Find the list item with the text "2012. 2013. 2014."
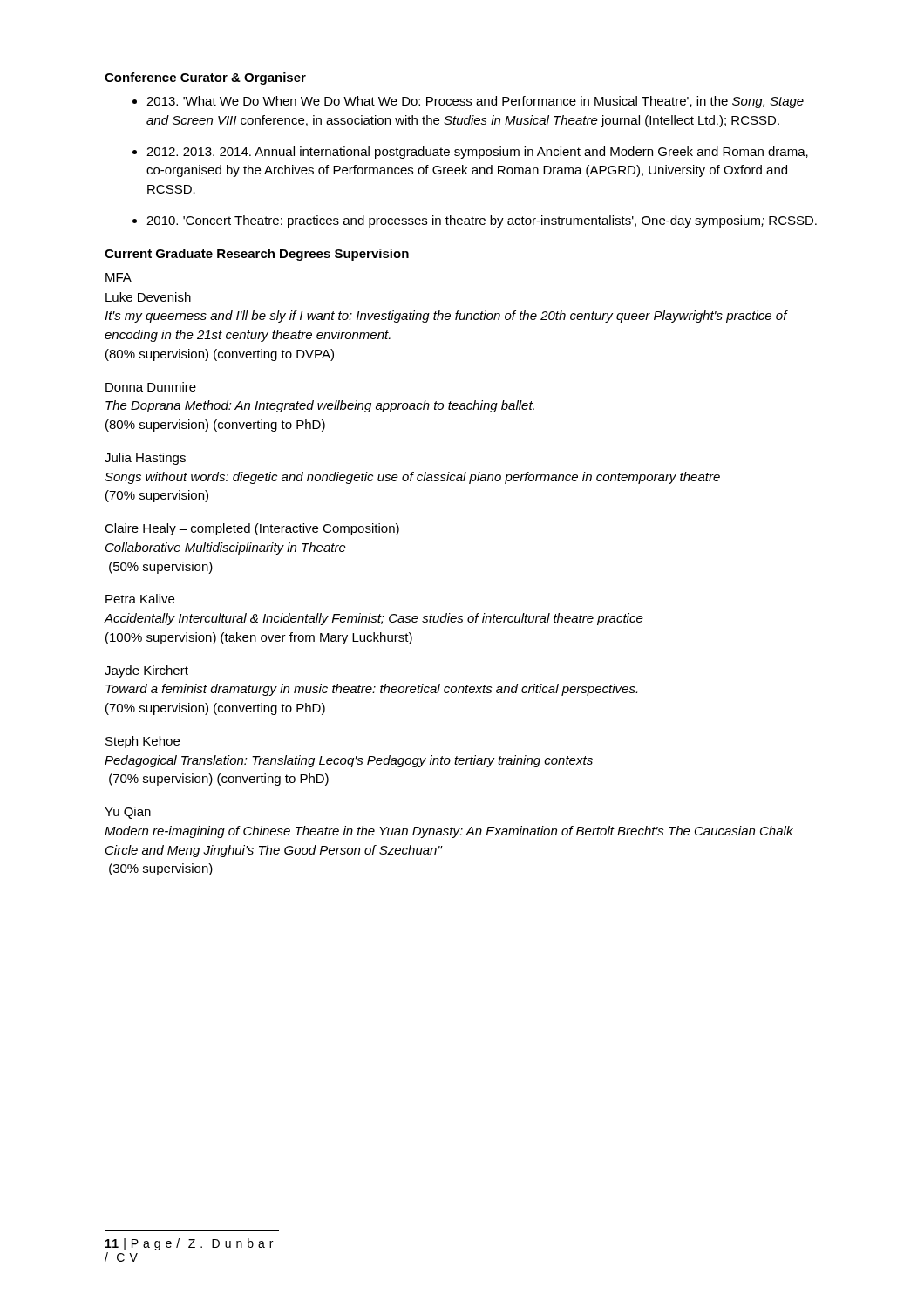Screen dimensions: 1308x924 [x=478, y=170]
